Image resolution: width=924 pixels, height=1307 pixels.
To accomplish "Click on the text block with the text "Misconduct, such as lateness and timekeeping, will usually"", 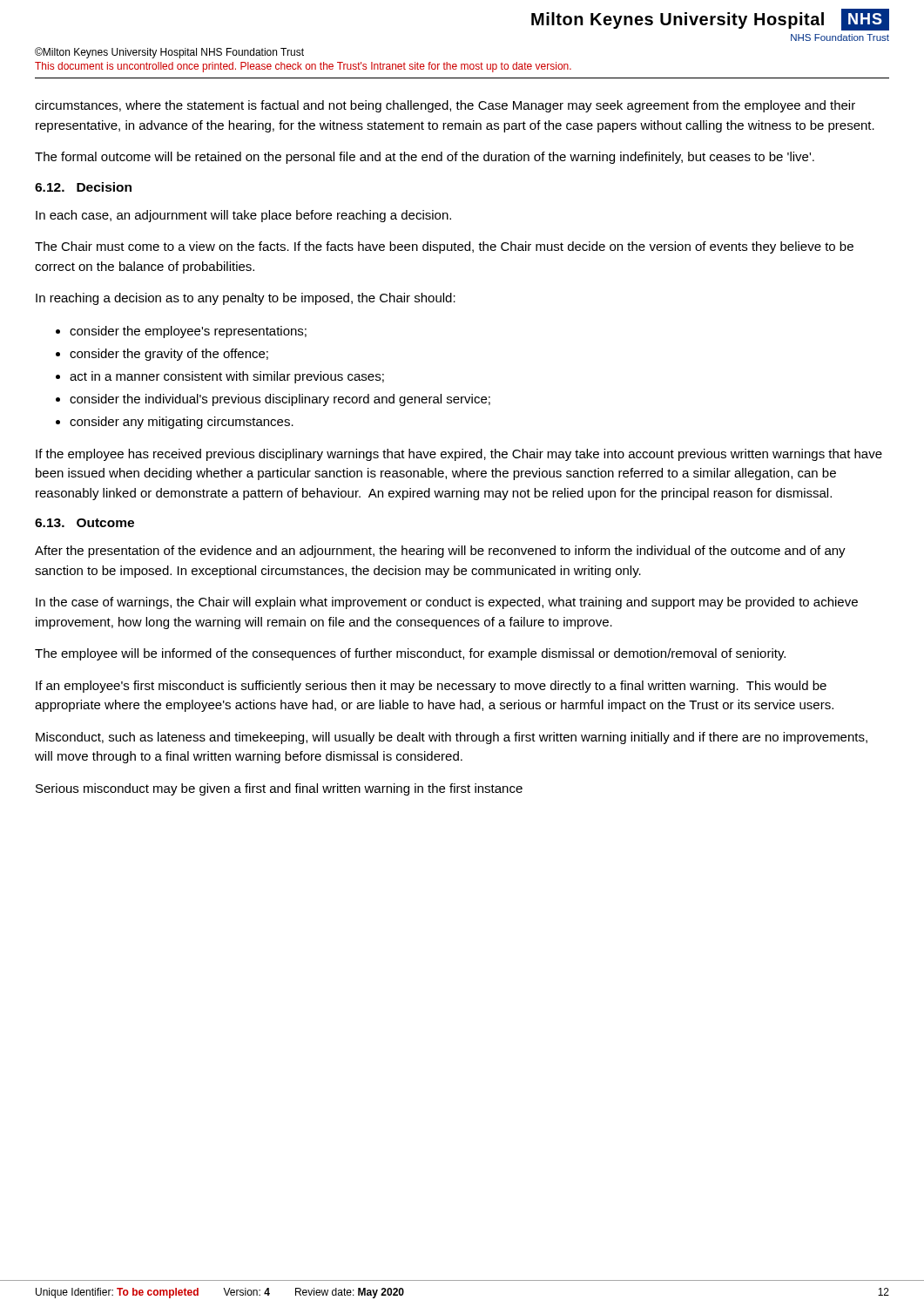I will click(x=452, y=746).
